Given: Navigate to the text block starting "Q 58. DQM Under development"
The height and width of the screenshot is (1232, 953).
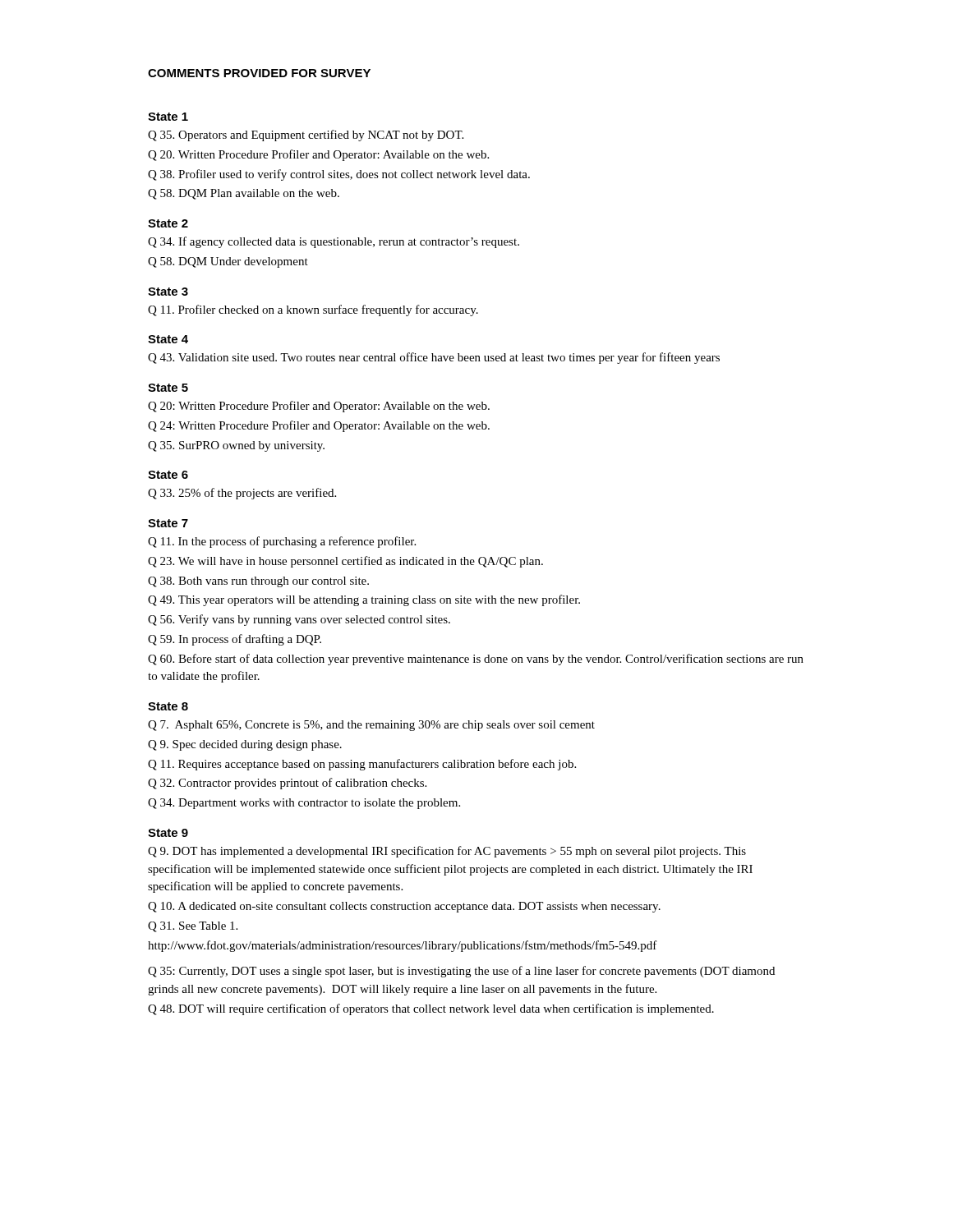Looking at the screenshot, I should click(x=228, y=261).
